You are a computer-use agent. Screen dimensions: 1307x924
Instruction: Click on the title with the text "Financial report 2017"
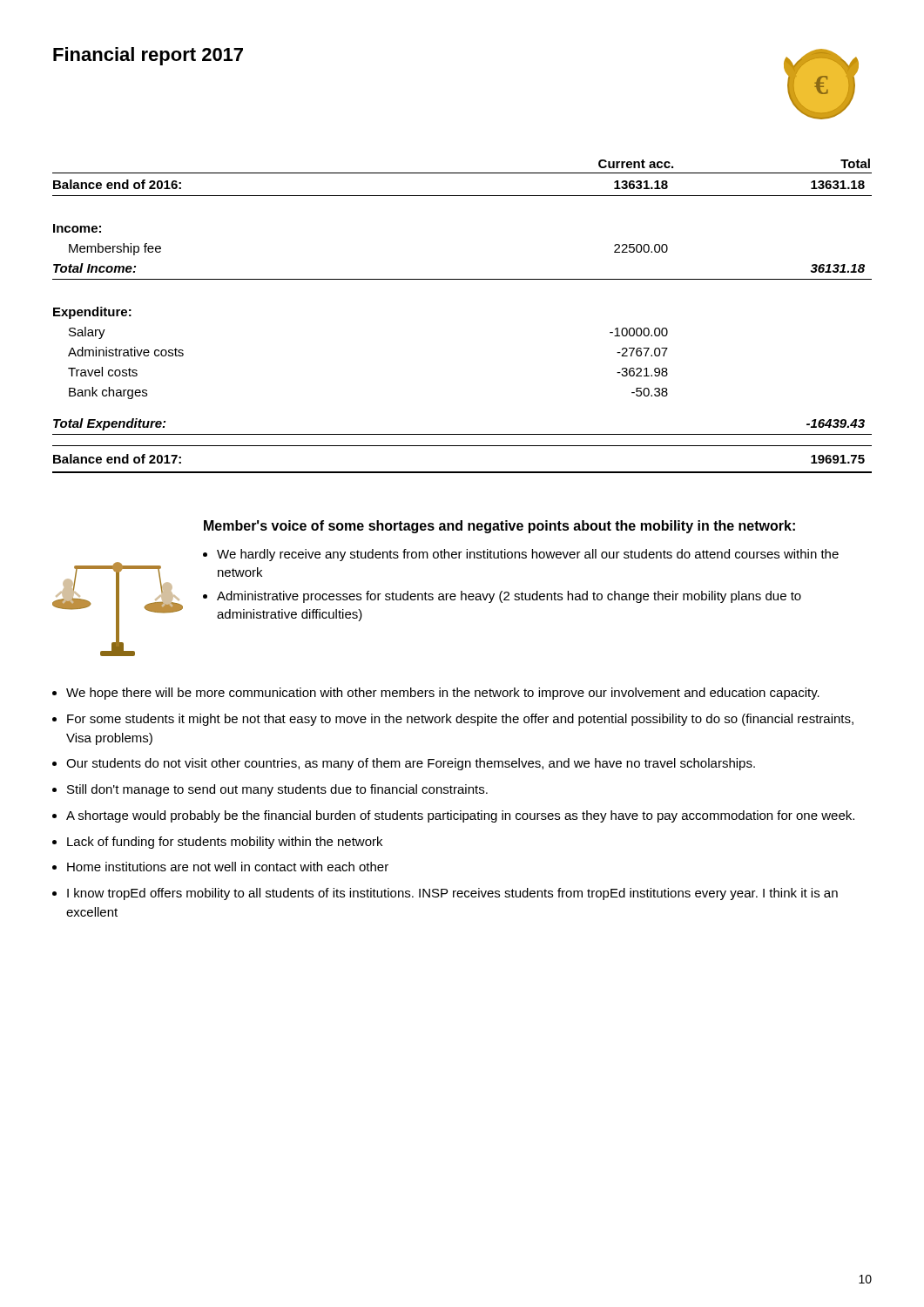(x=148, y=54)
